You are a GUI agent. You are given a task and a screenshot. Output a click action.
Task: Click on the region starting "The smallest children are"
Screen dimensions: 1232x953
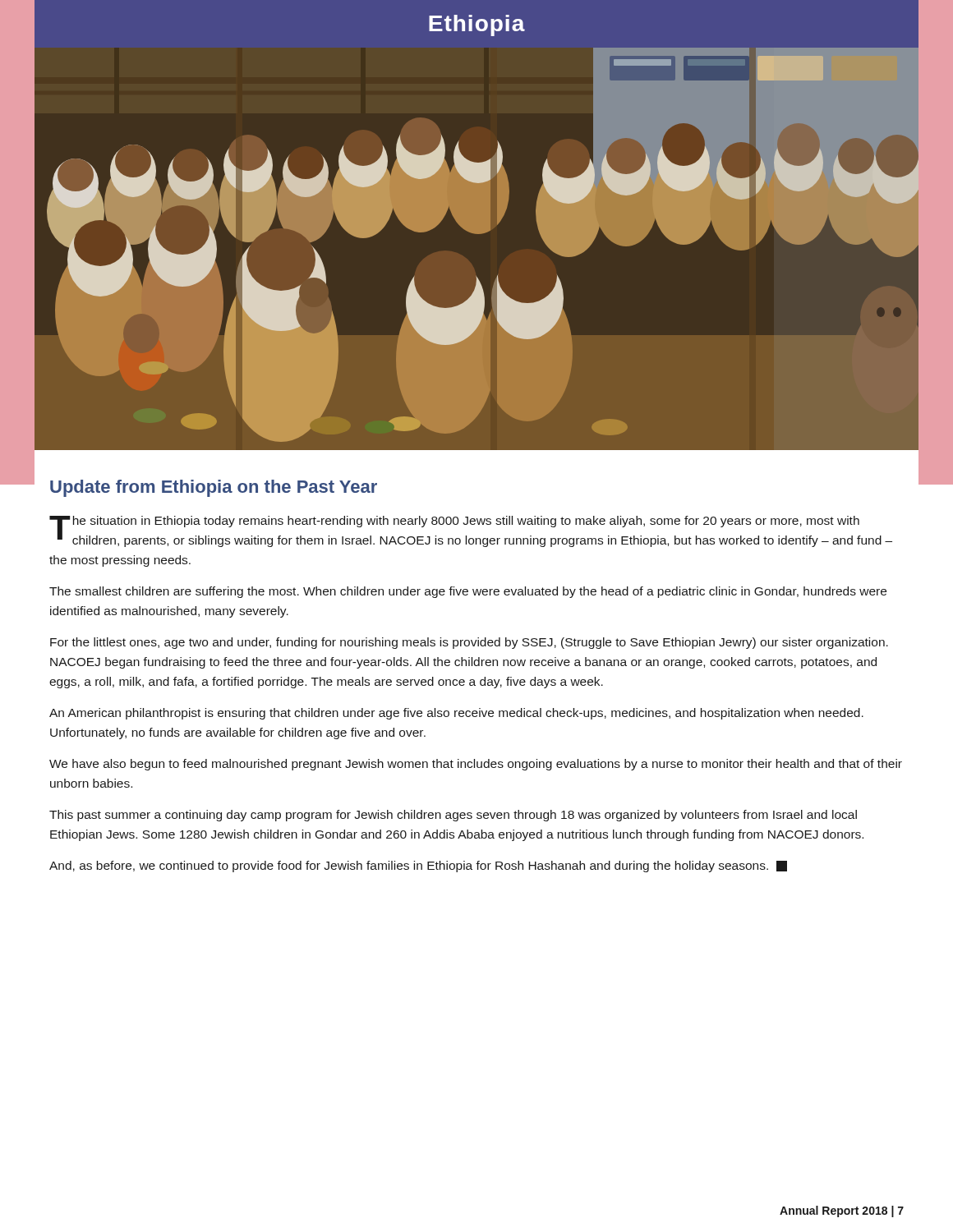click(476, 601)
